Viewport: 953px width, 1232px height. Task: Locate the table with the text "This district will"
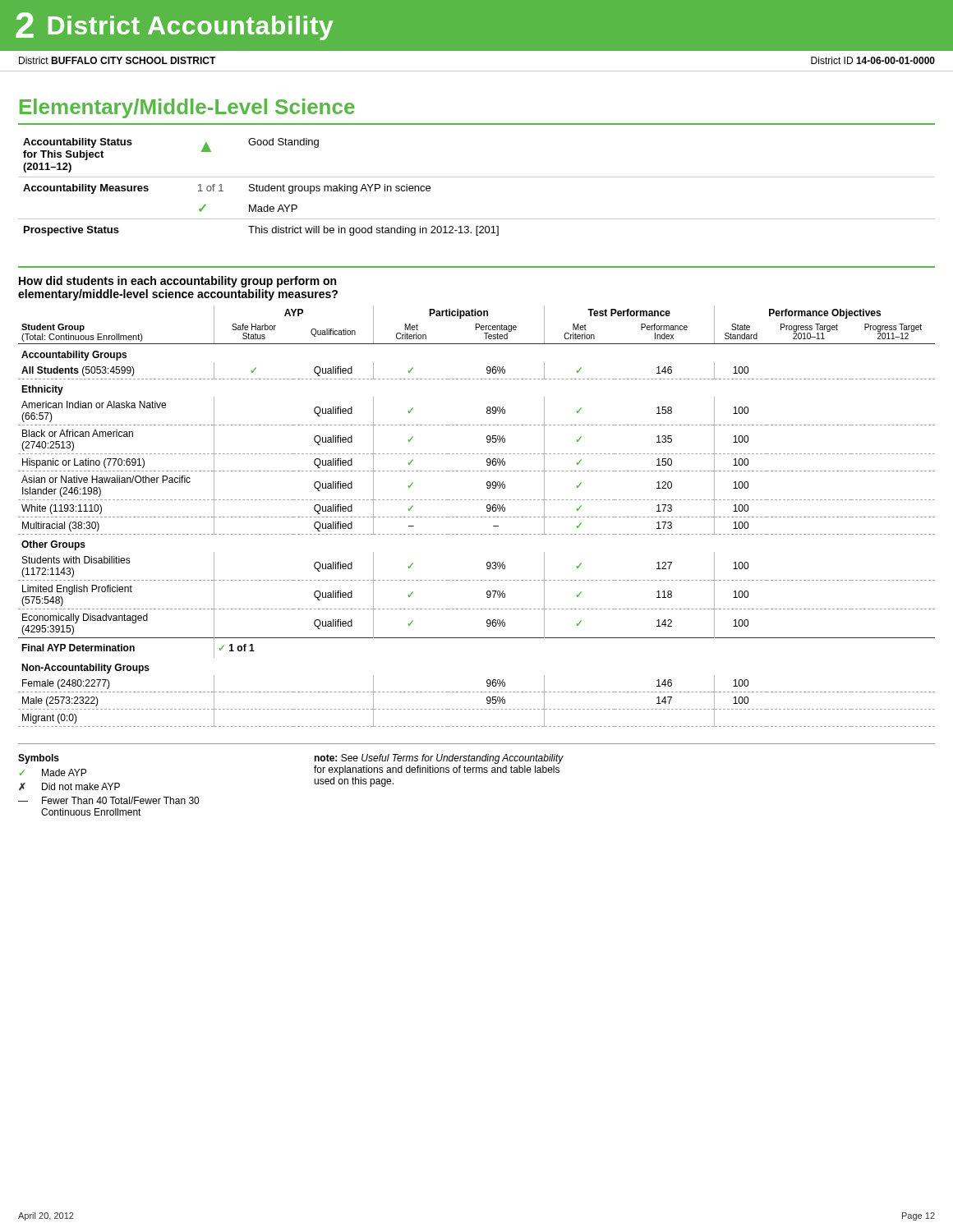pos(476,186)
